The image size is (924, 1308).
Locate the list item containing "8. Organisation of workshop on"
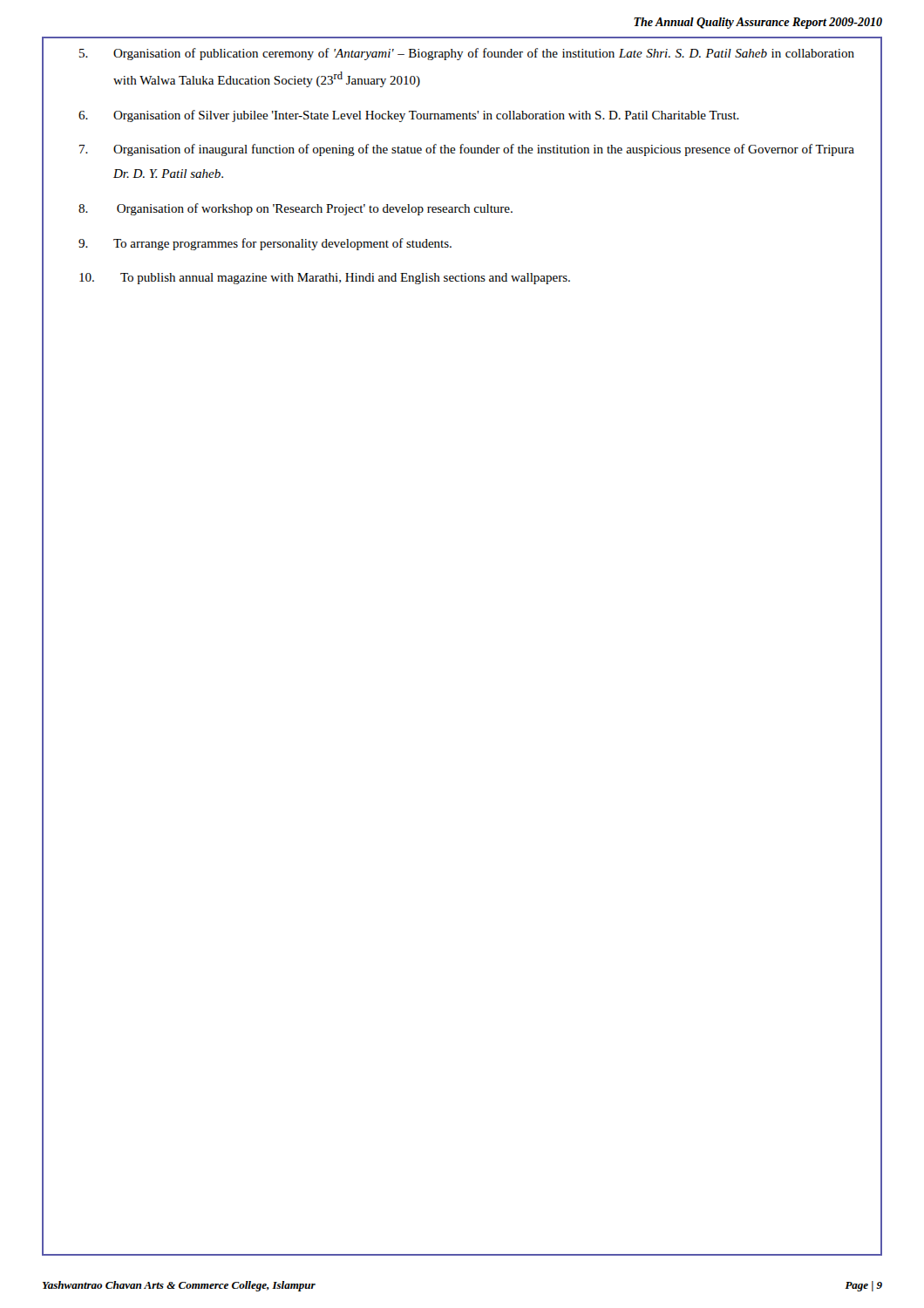466,209
